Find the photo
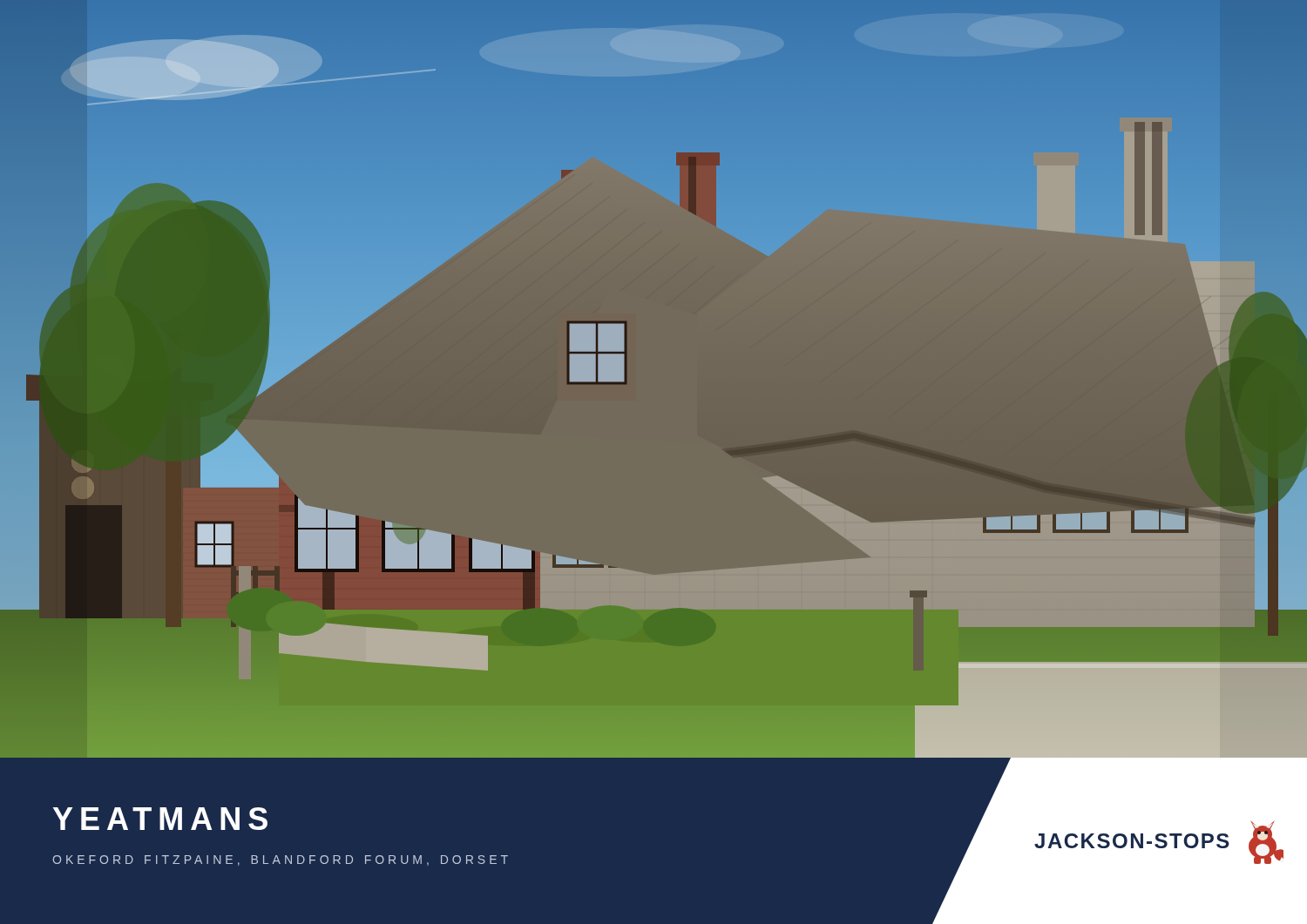This screenshot has height=924, width=1307. point(654,379)
